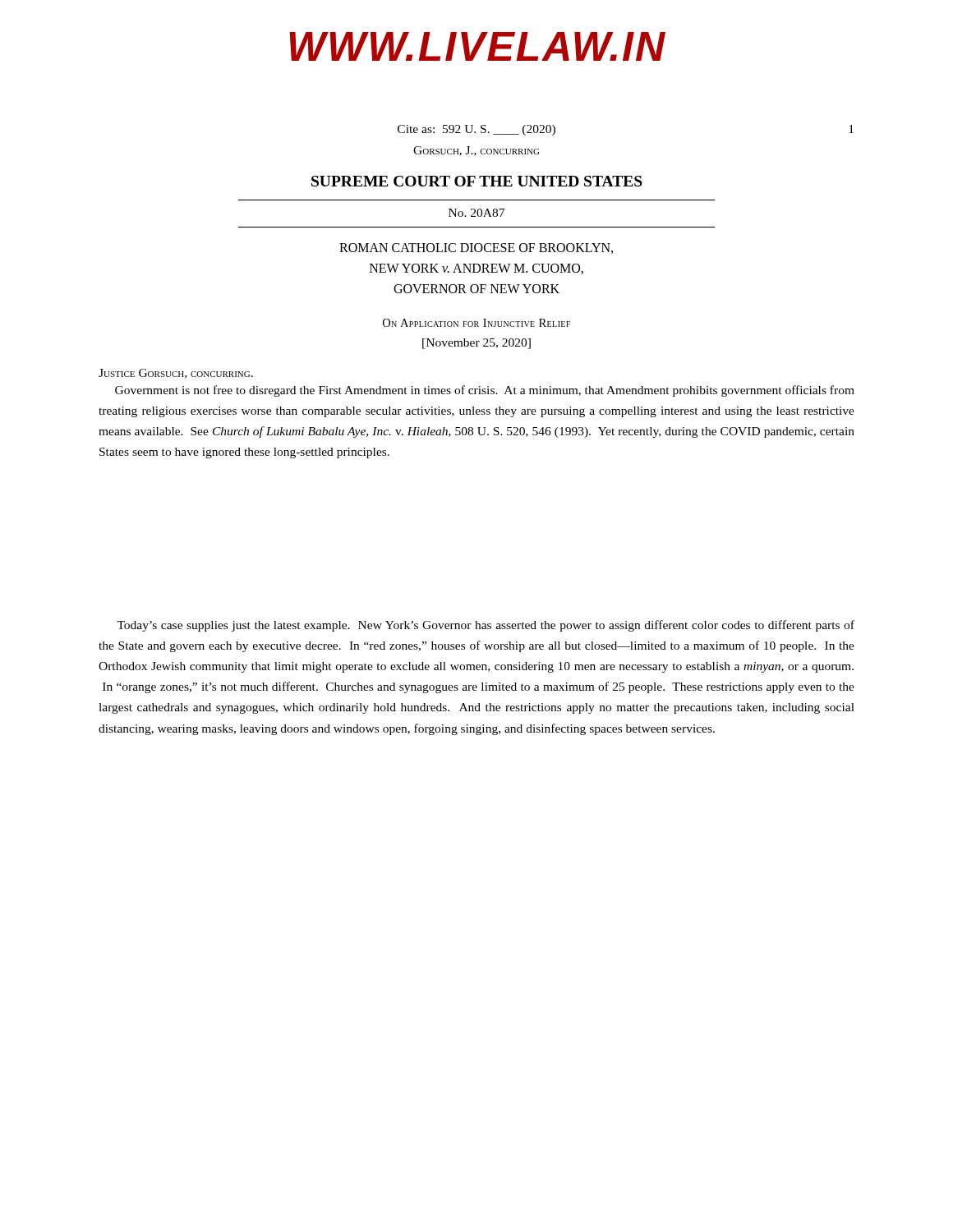Viewport: 953px width, 1232px height.
Task: Locate the block of text that opens with "Government is not free to disregard the"
Action: [476, 421]
